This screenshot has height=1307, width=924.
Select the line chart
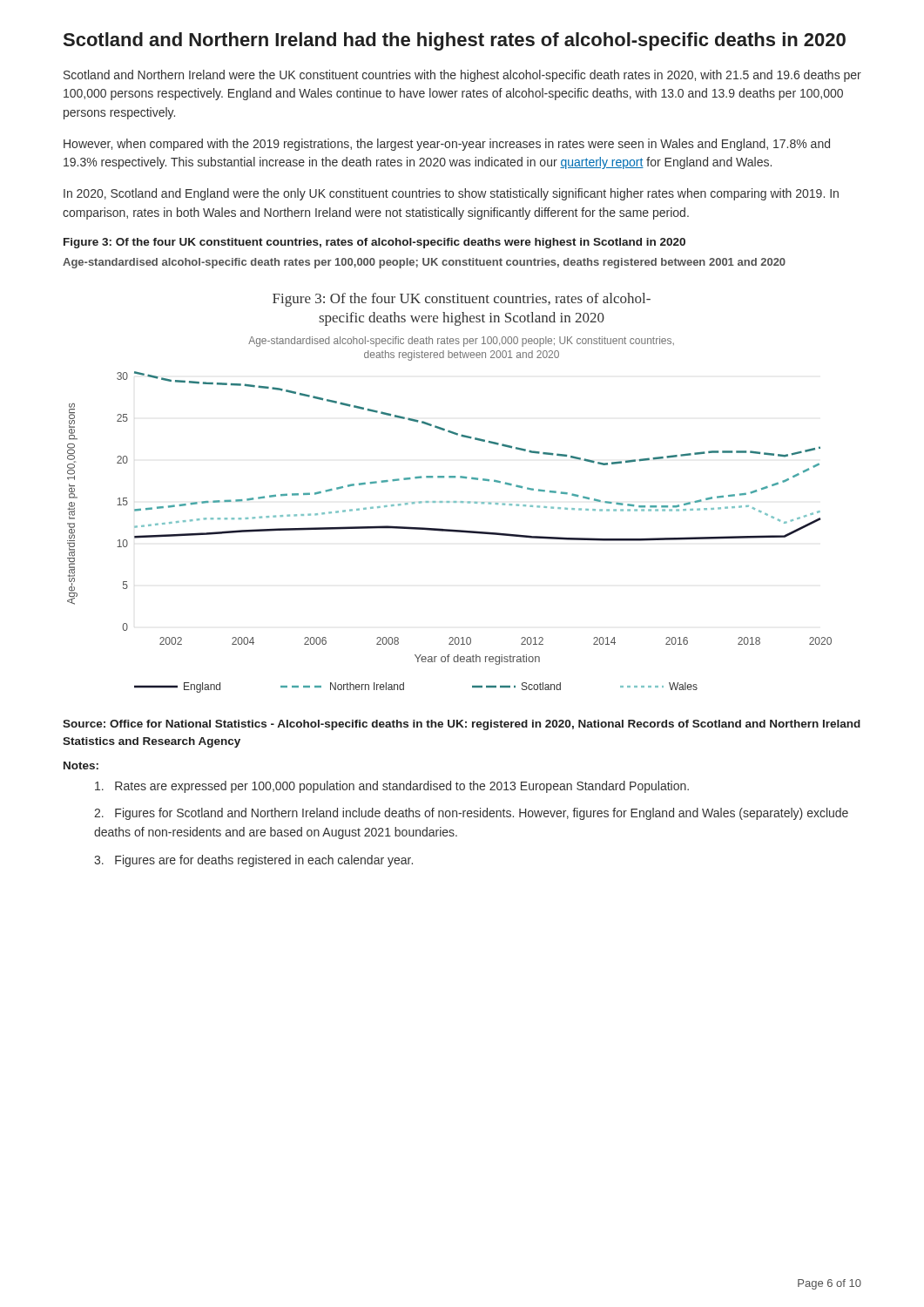[462, 494]
